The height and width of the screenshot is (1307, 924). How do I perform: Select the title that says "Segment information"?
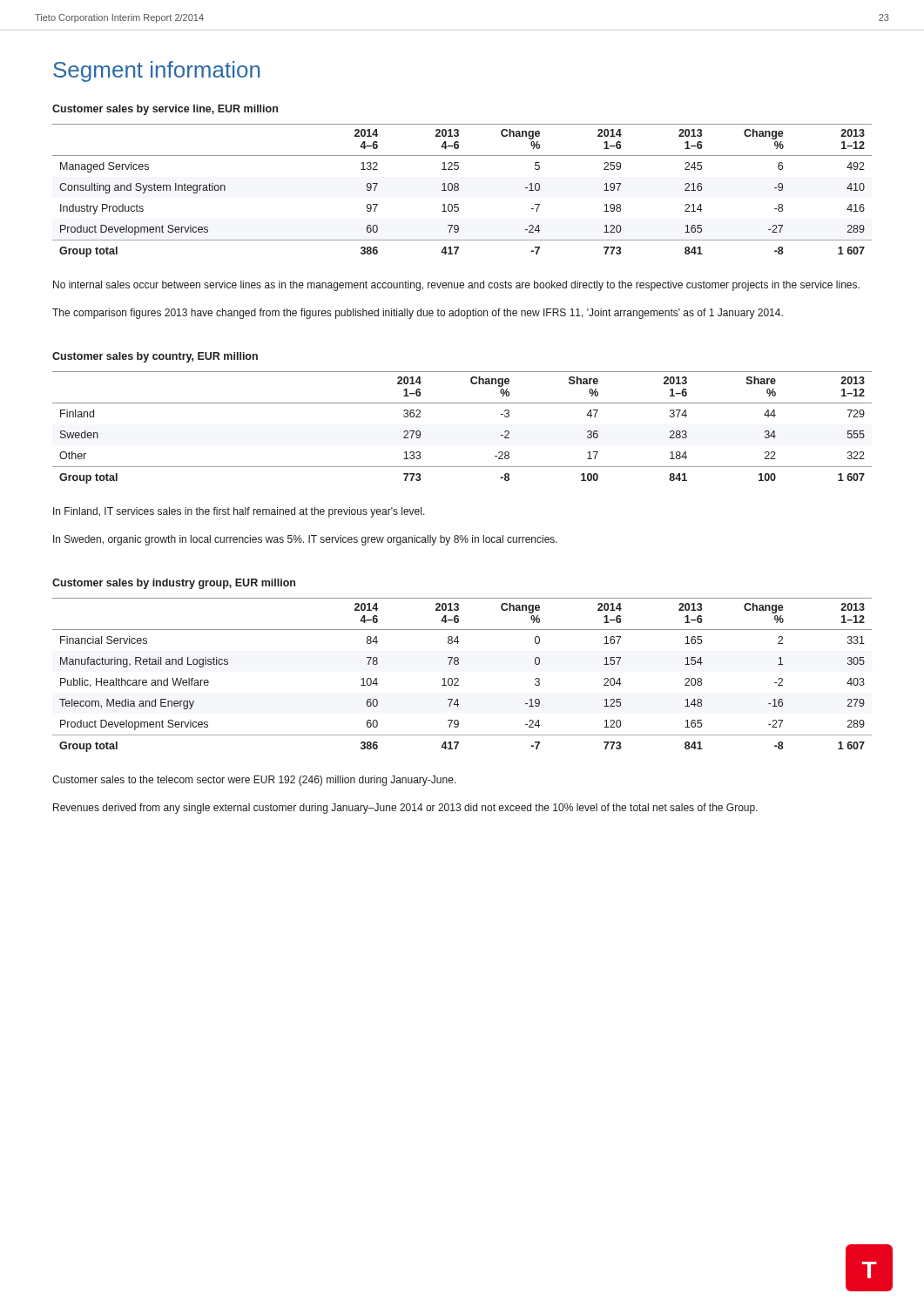click(x=156, y=71)
